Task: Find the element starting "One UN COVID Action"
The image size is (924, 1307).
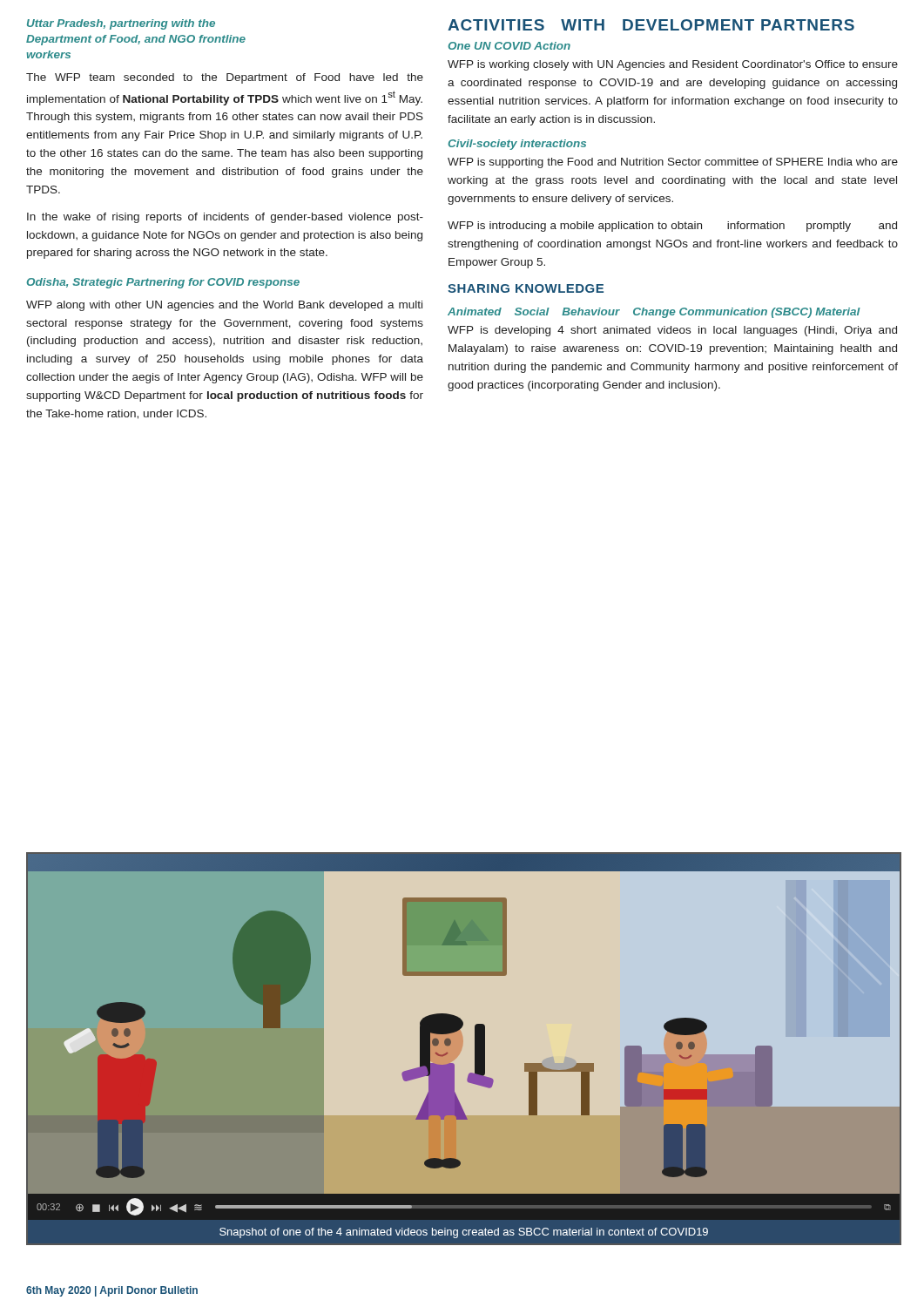Action: click(509, 46)
